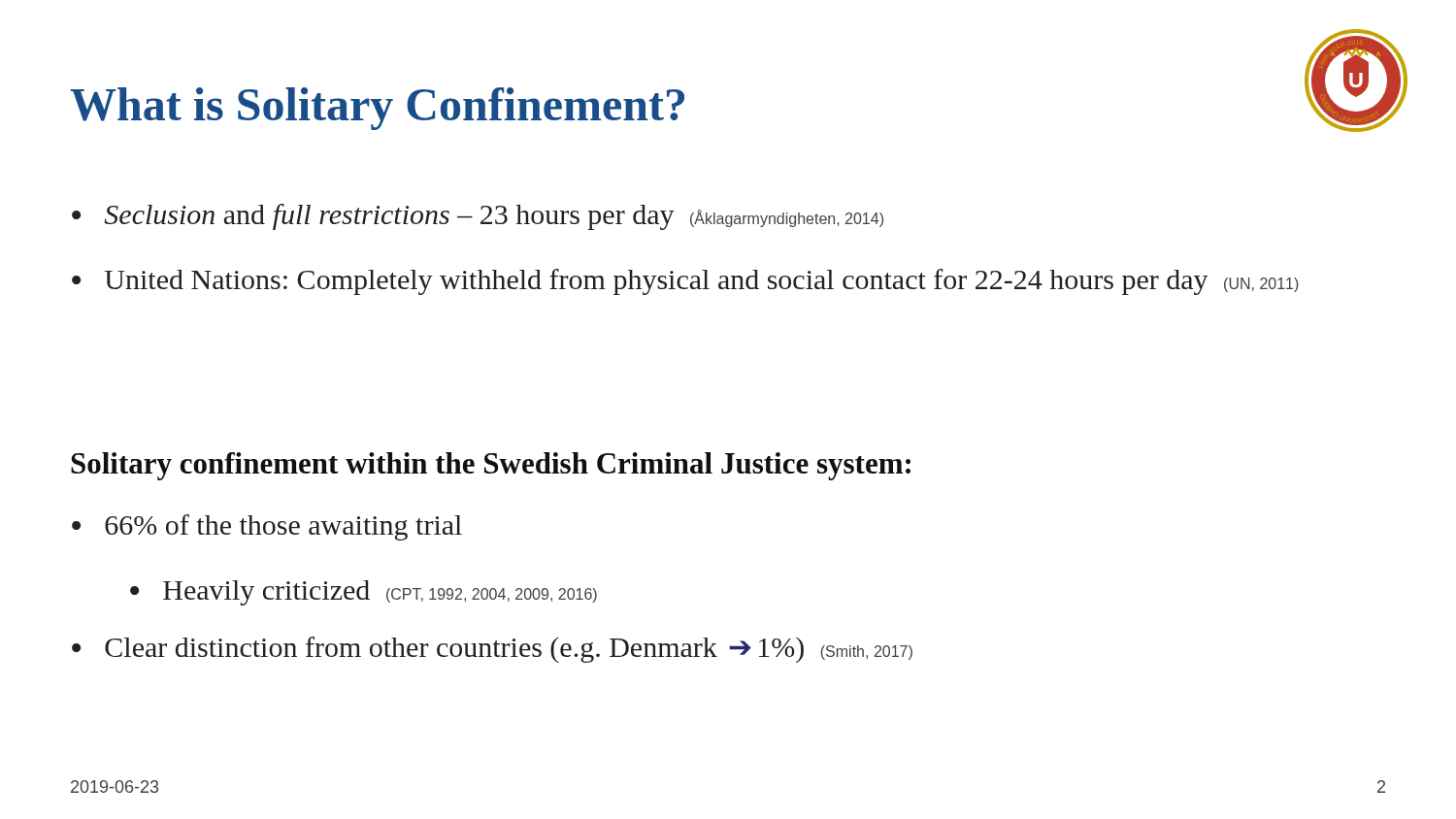Select the logo
1456x819 pixels.
[1356, 81]
